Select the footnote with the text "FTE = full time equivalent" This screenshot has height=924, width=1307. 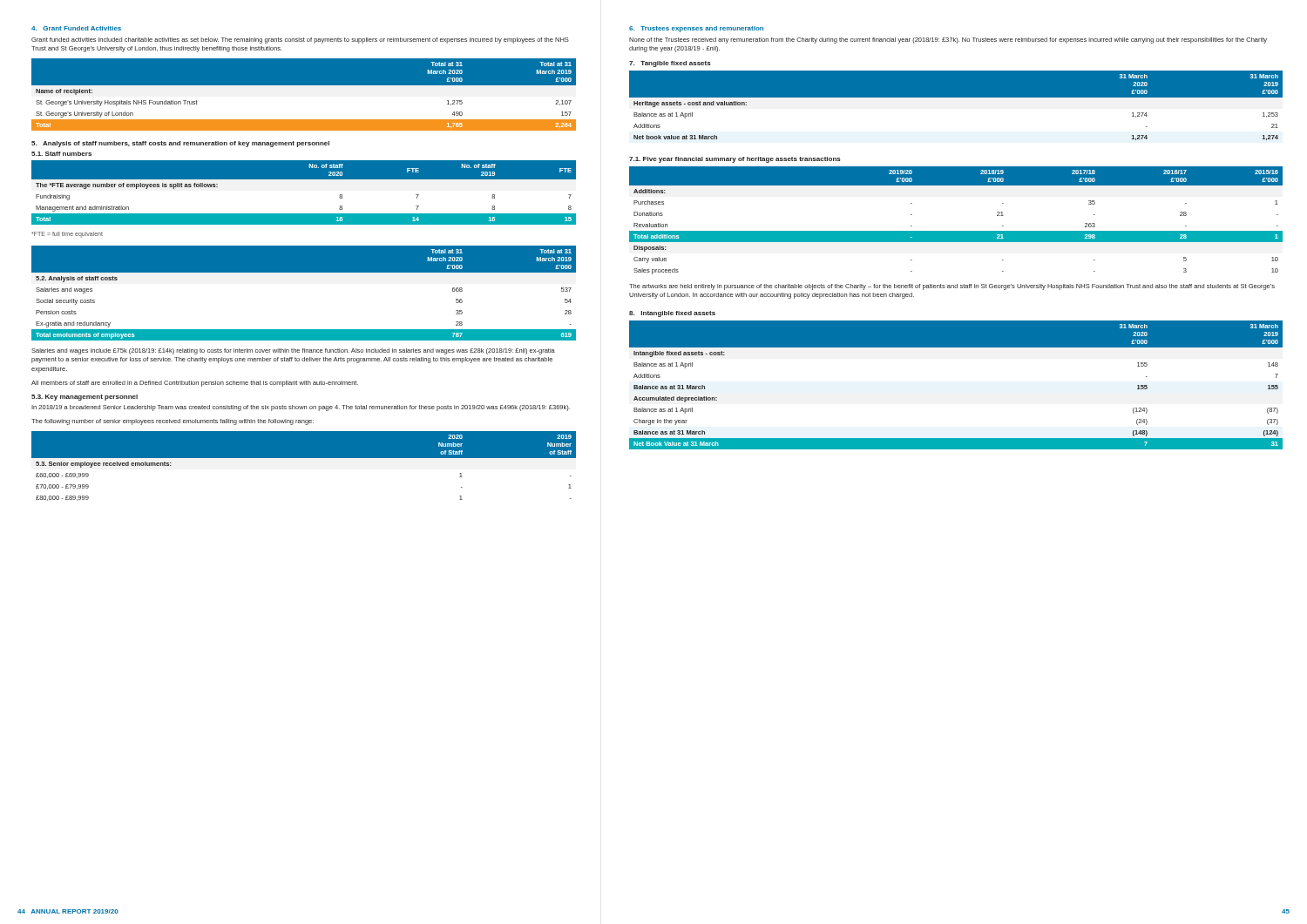pos(67,234)
